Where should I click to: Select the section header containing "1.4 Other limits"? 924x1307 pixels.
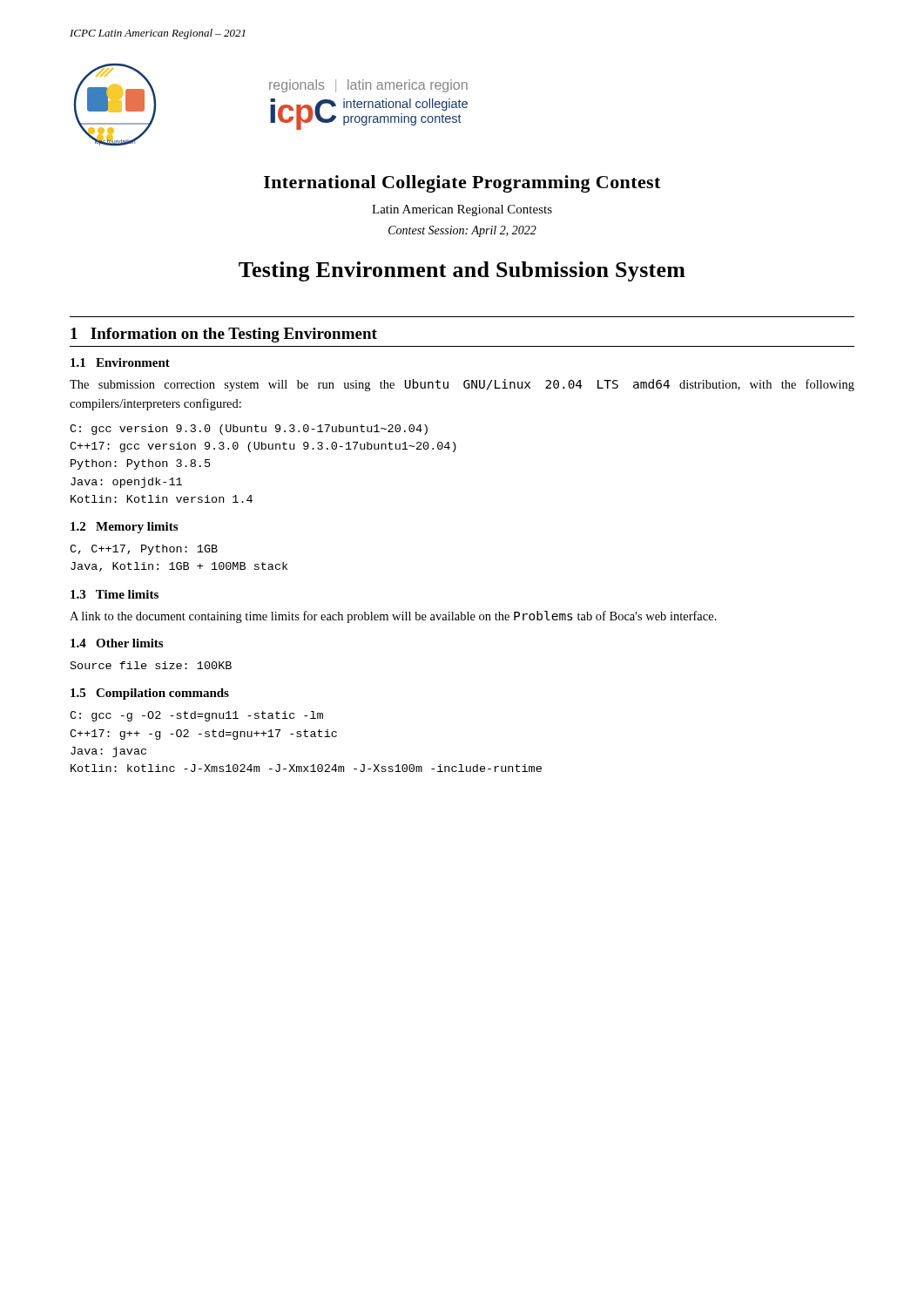[x=117, y=643]
